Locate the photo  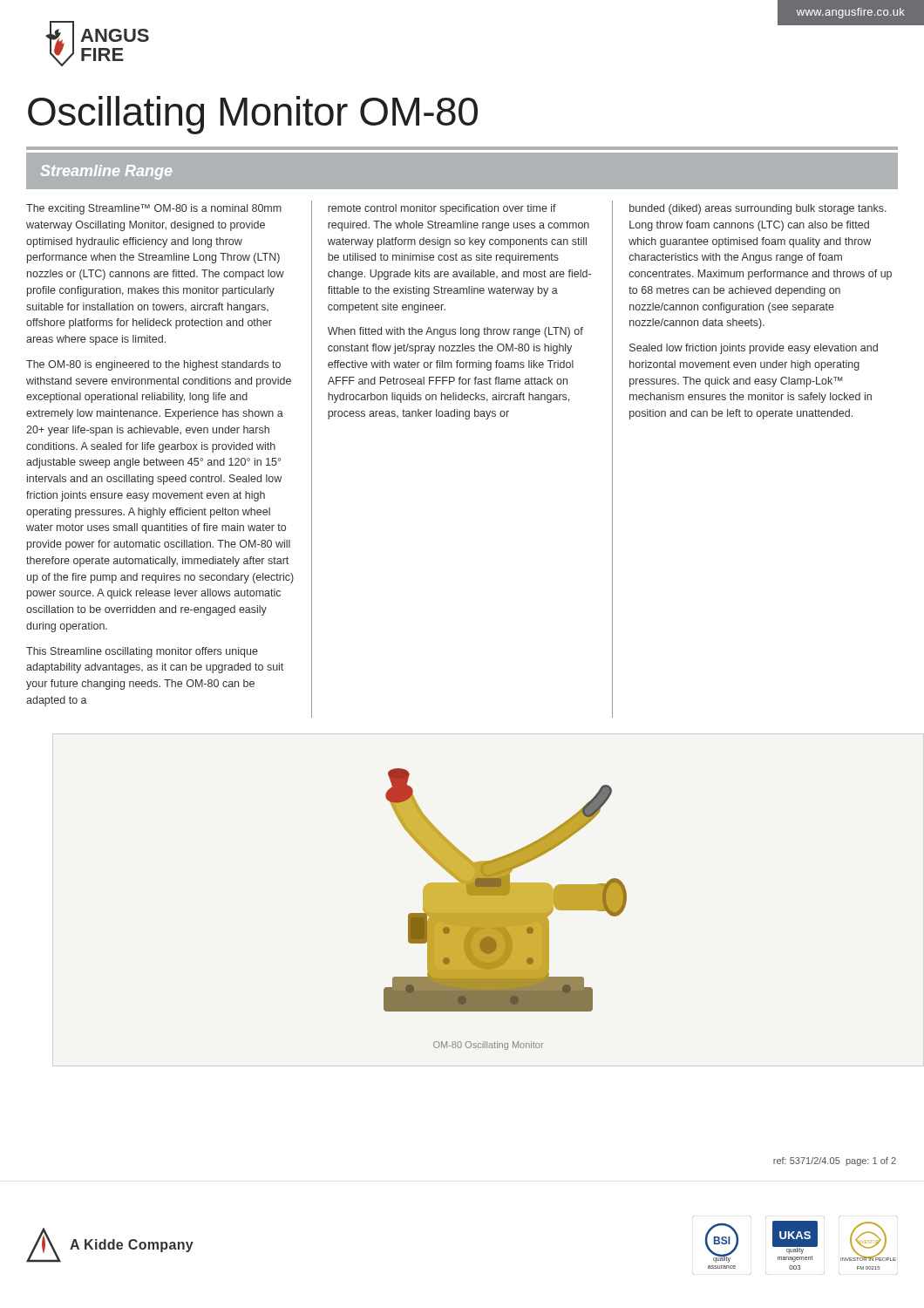488,899
